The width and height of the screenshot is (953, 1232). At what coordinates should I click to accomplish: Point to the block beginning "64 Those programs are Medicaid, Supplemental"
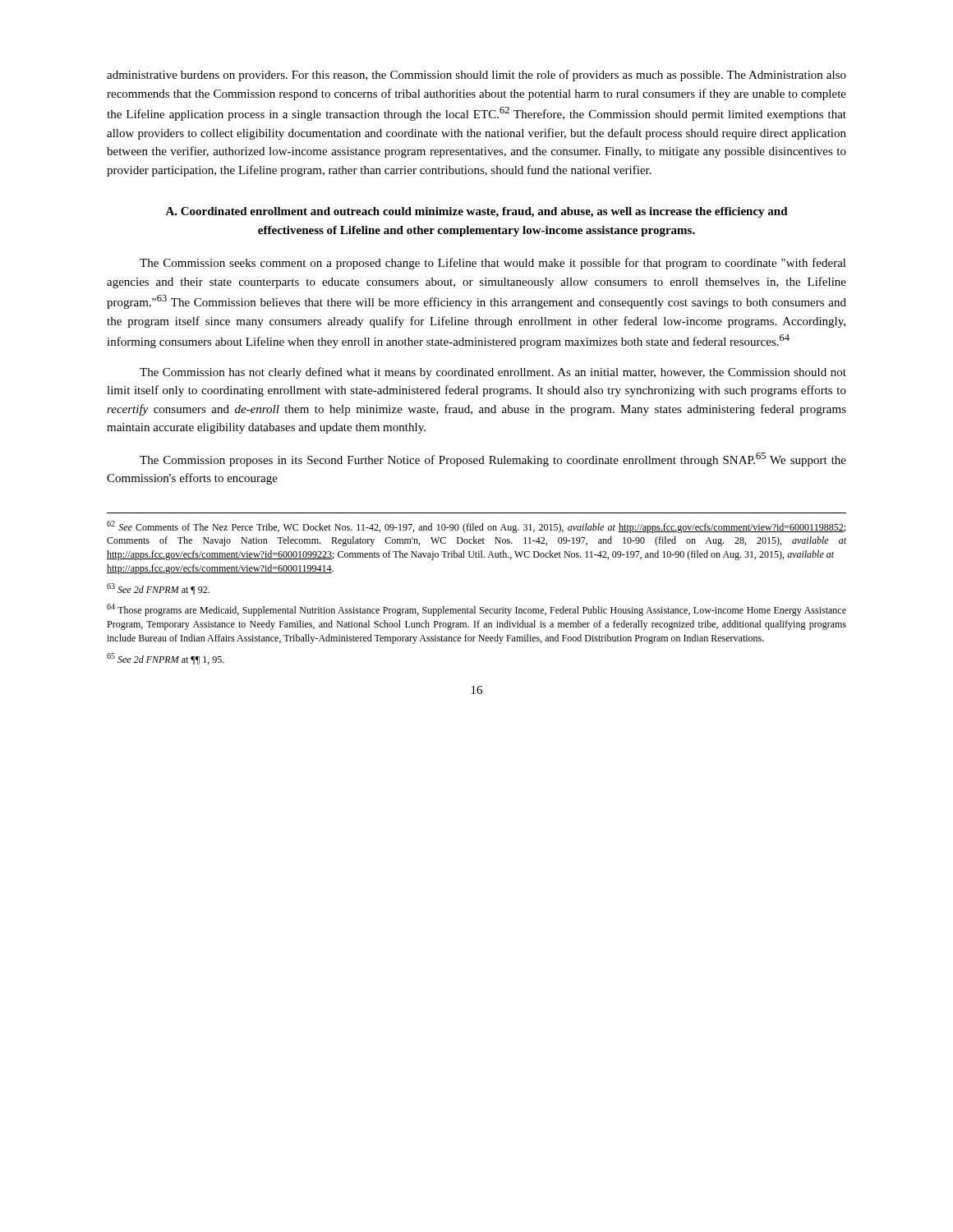coord(476,624)
